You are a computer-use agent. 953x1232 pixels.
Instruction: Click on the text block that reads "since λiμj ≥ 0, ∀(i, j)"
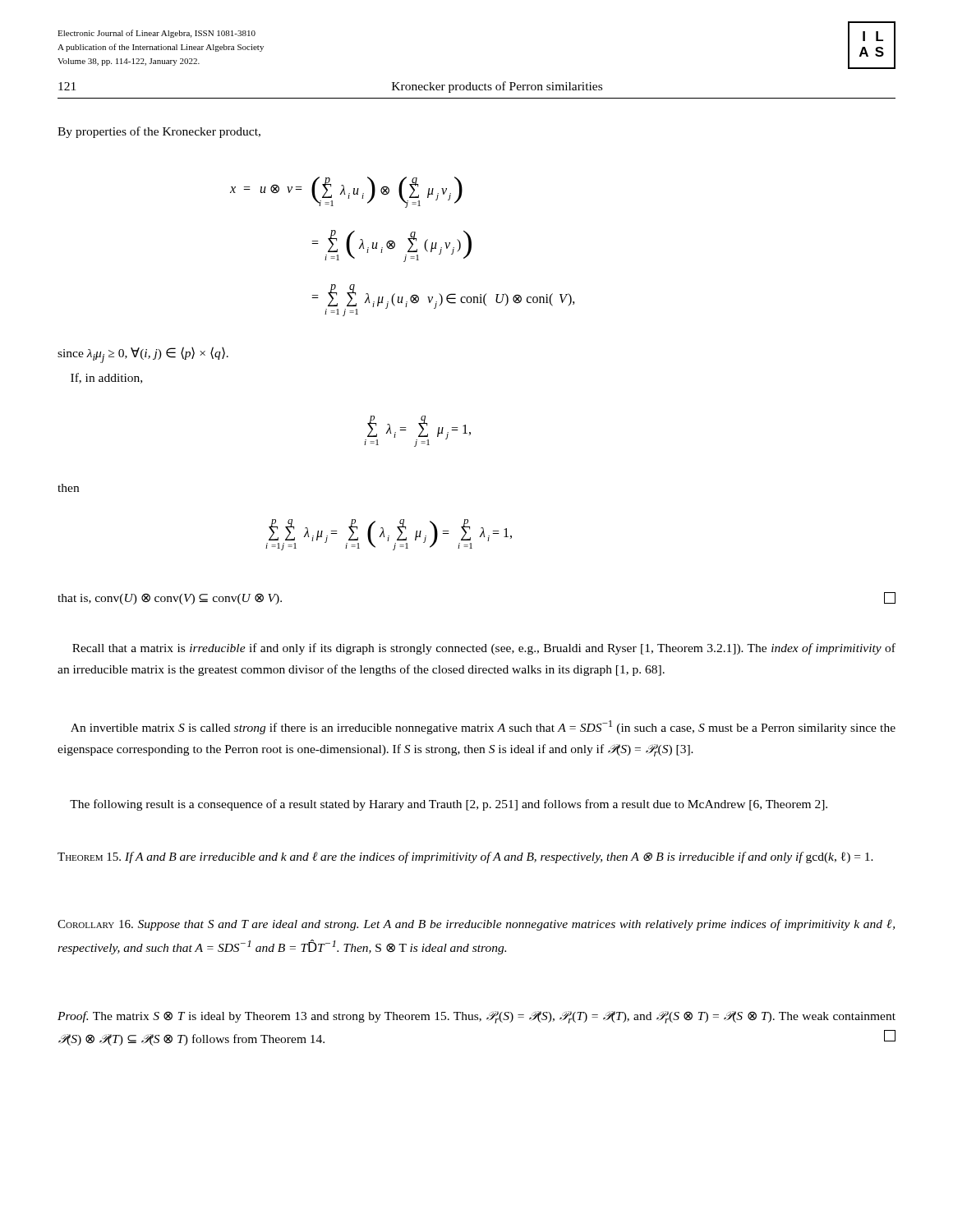(x=143, y=354)
